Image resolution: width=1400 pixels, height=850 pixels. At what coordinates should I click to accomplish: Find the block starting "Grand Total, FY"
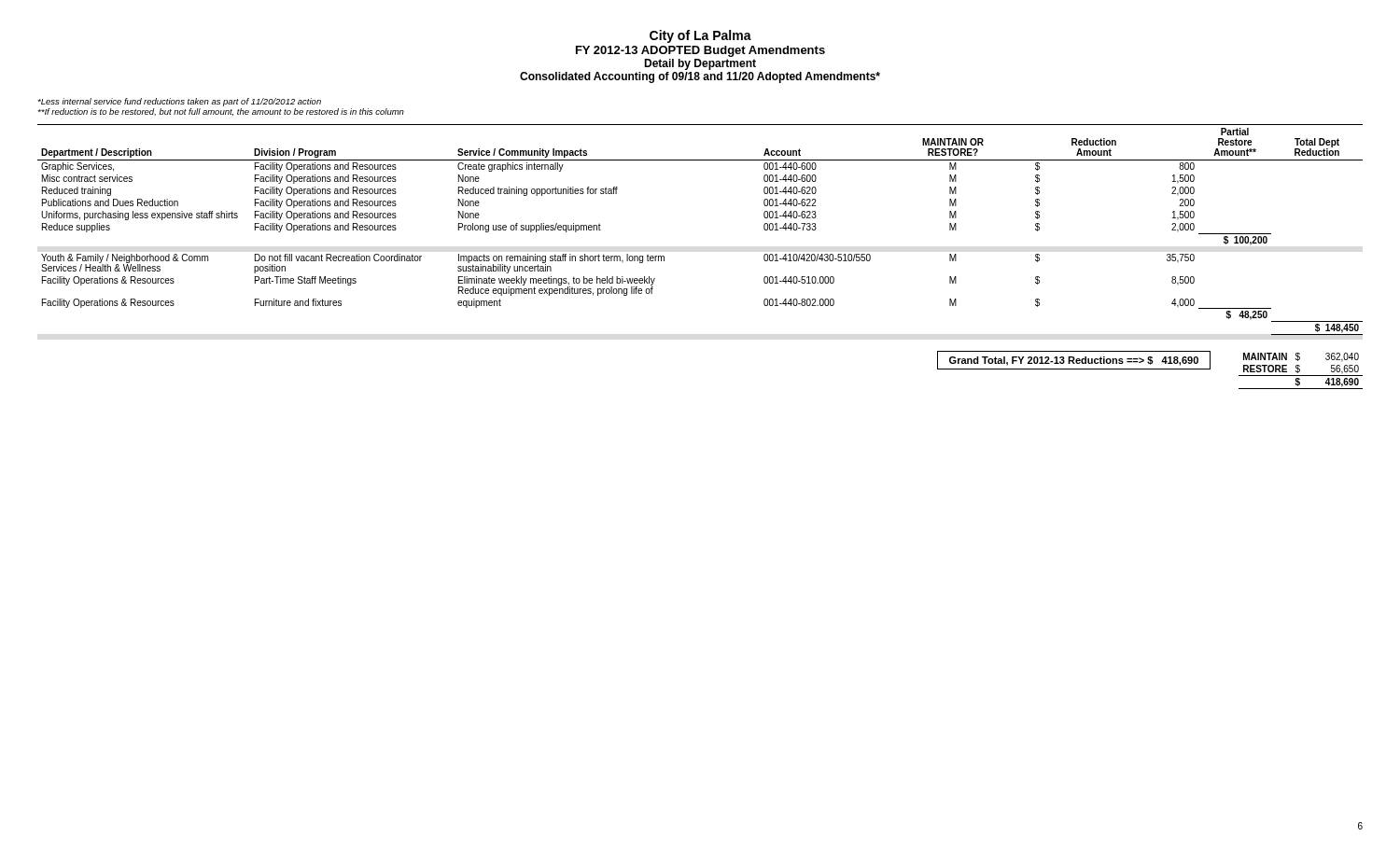(x=1074, y=360)
